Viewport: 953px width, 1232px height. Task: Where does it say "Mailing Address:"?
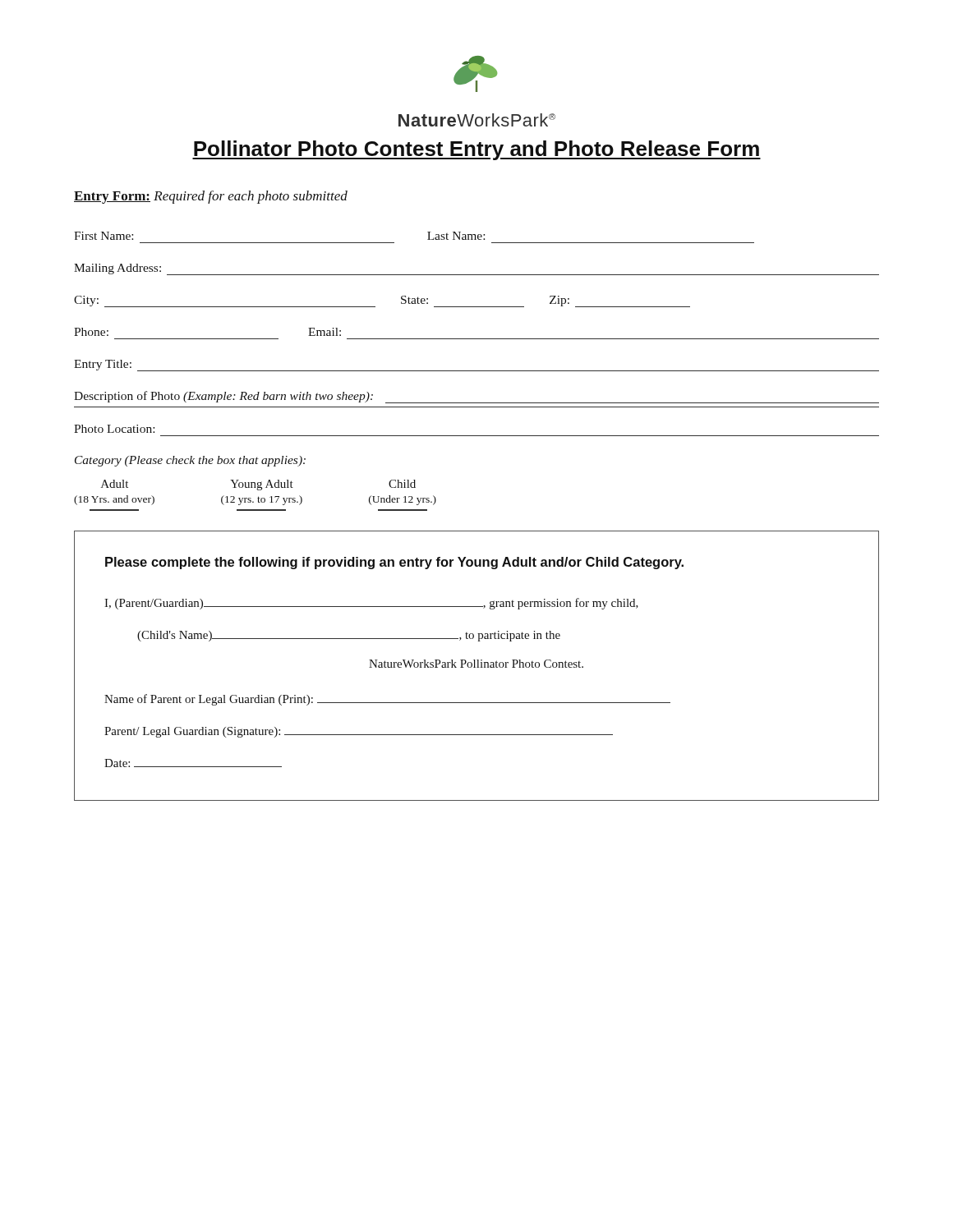tap(476, 267)
